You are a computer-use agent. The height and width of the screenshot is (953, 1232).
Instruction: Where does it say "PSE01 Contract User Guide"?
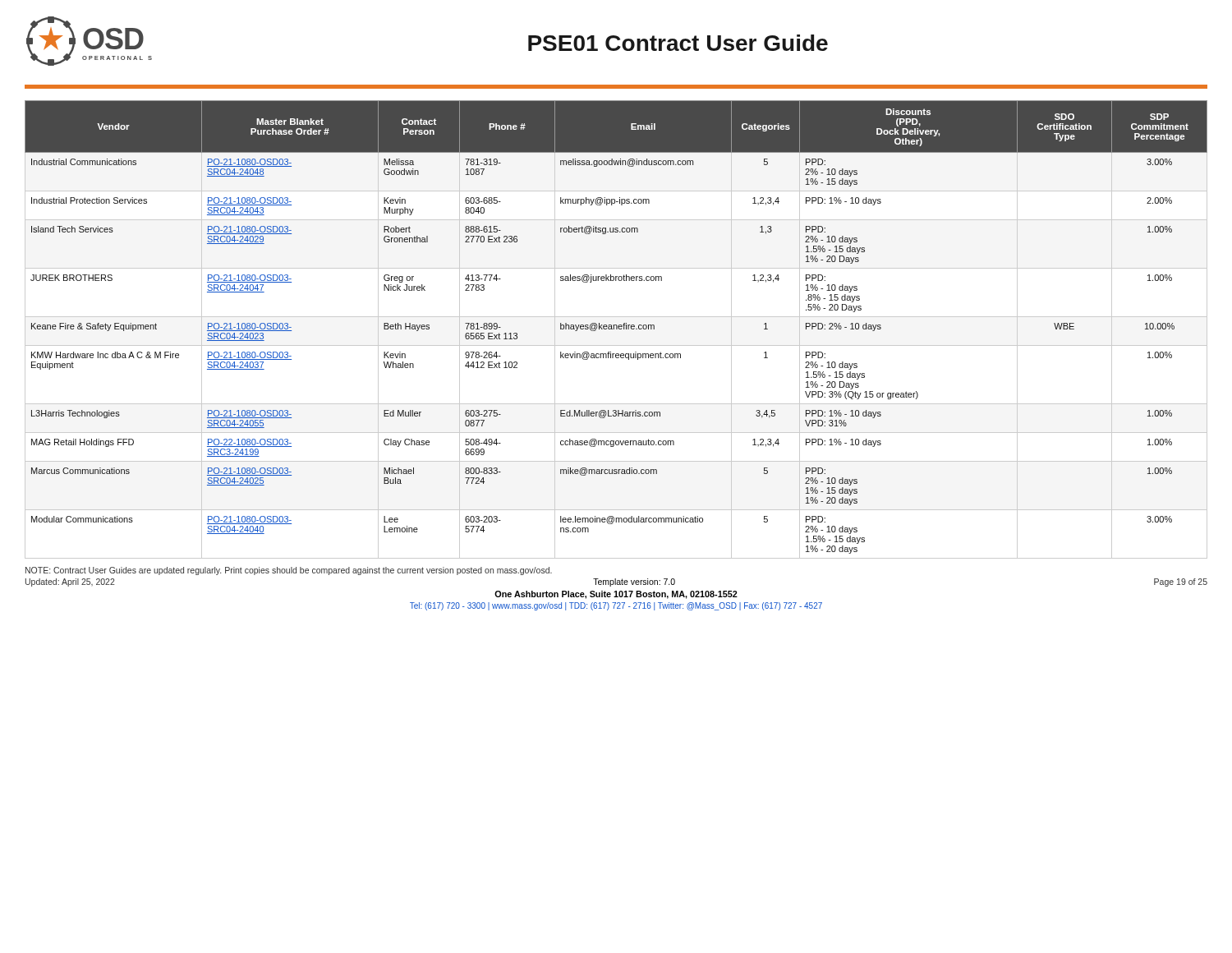pyautogui.click(x=678, y=43)
